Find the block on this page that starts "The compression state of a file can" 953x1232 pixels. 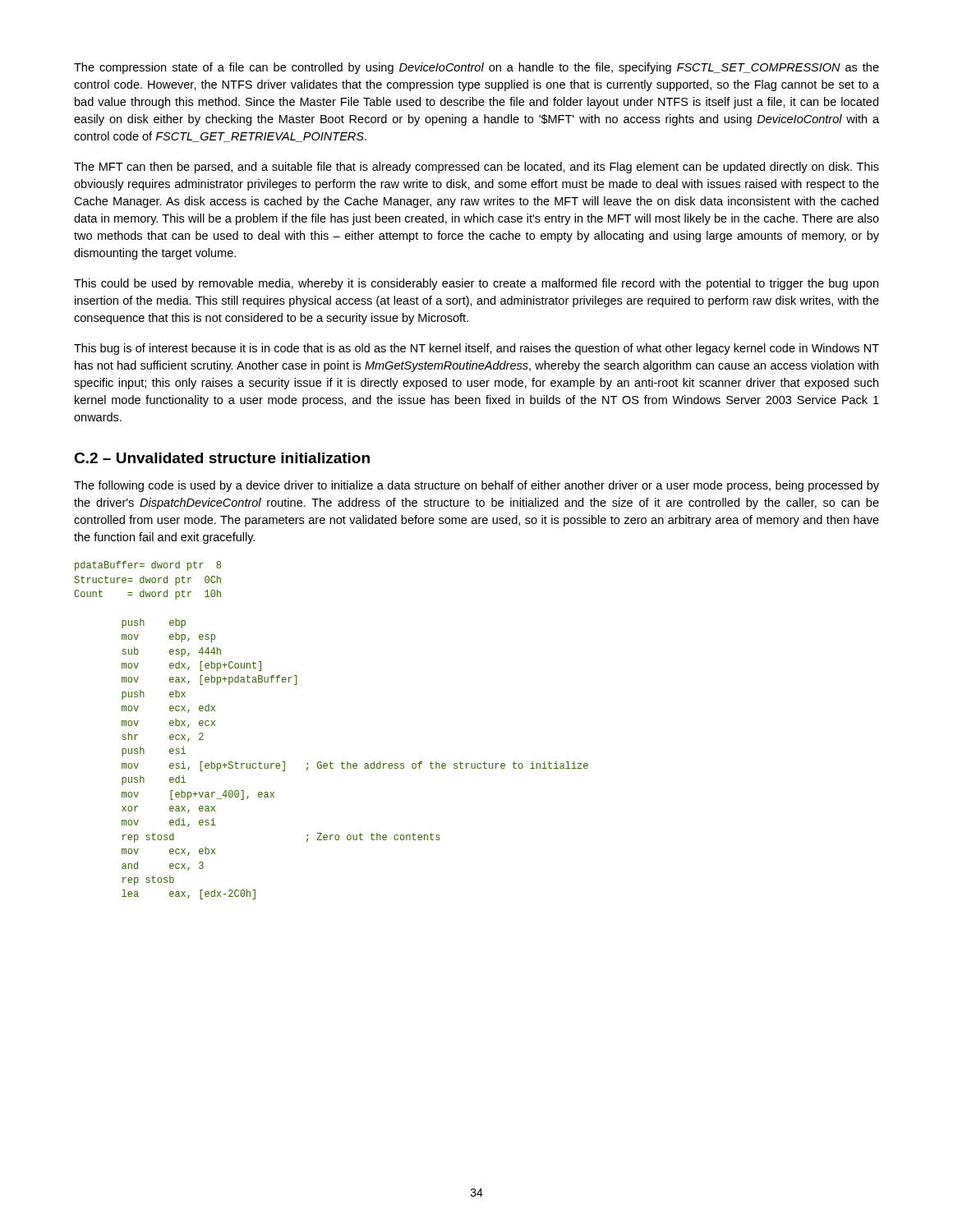(476, 102)
